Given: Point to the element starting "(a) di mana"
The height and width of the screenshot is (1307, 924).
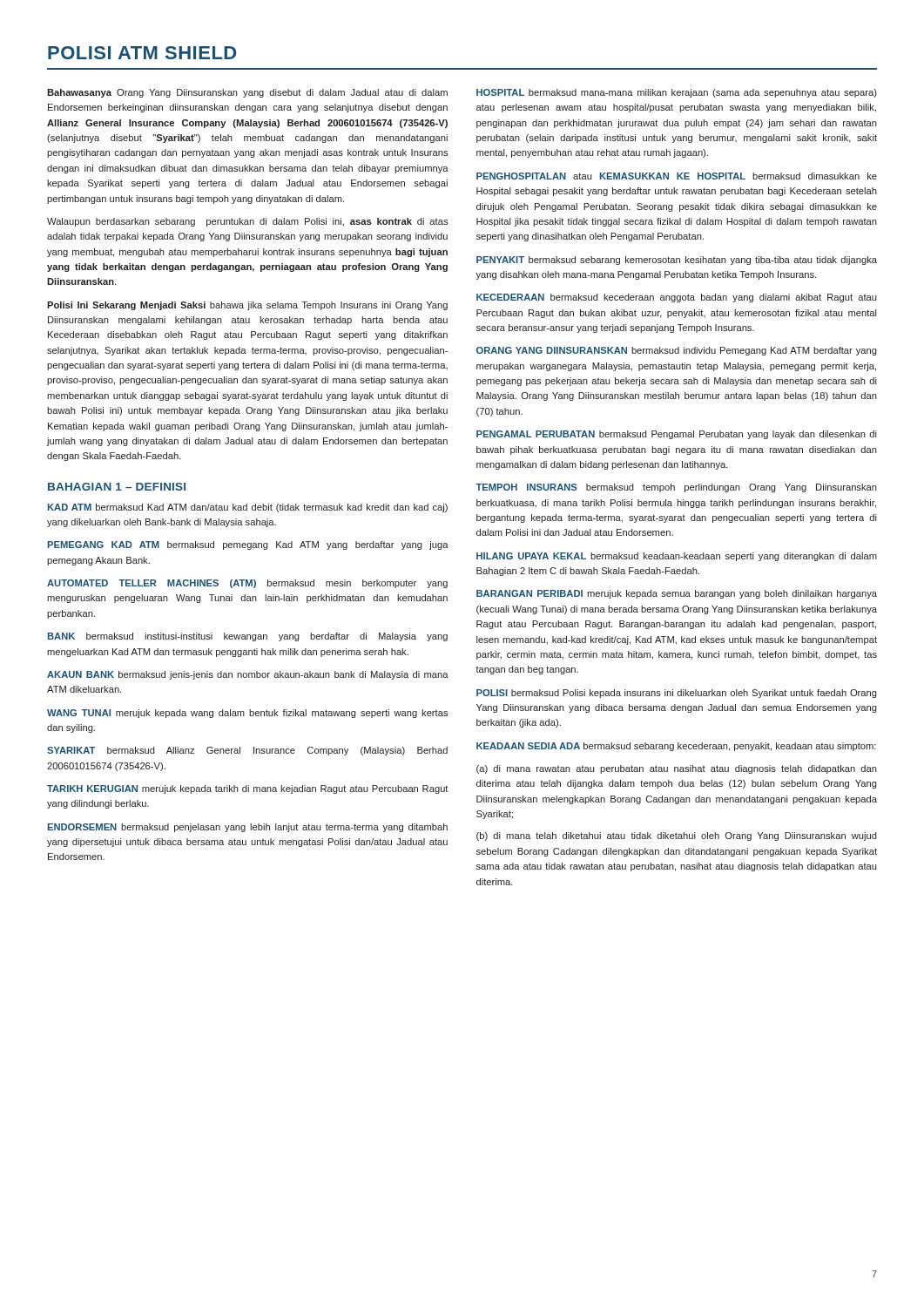Looking at the screenshot, I should pos(676,792).
